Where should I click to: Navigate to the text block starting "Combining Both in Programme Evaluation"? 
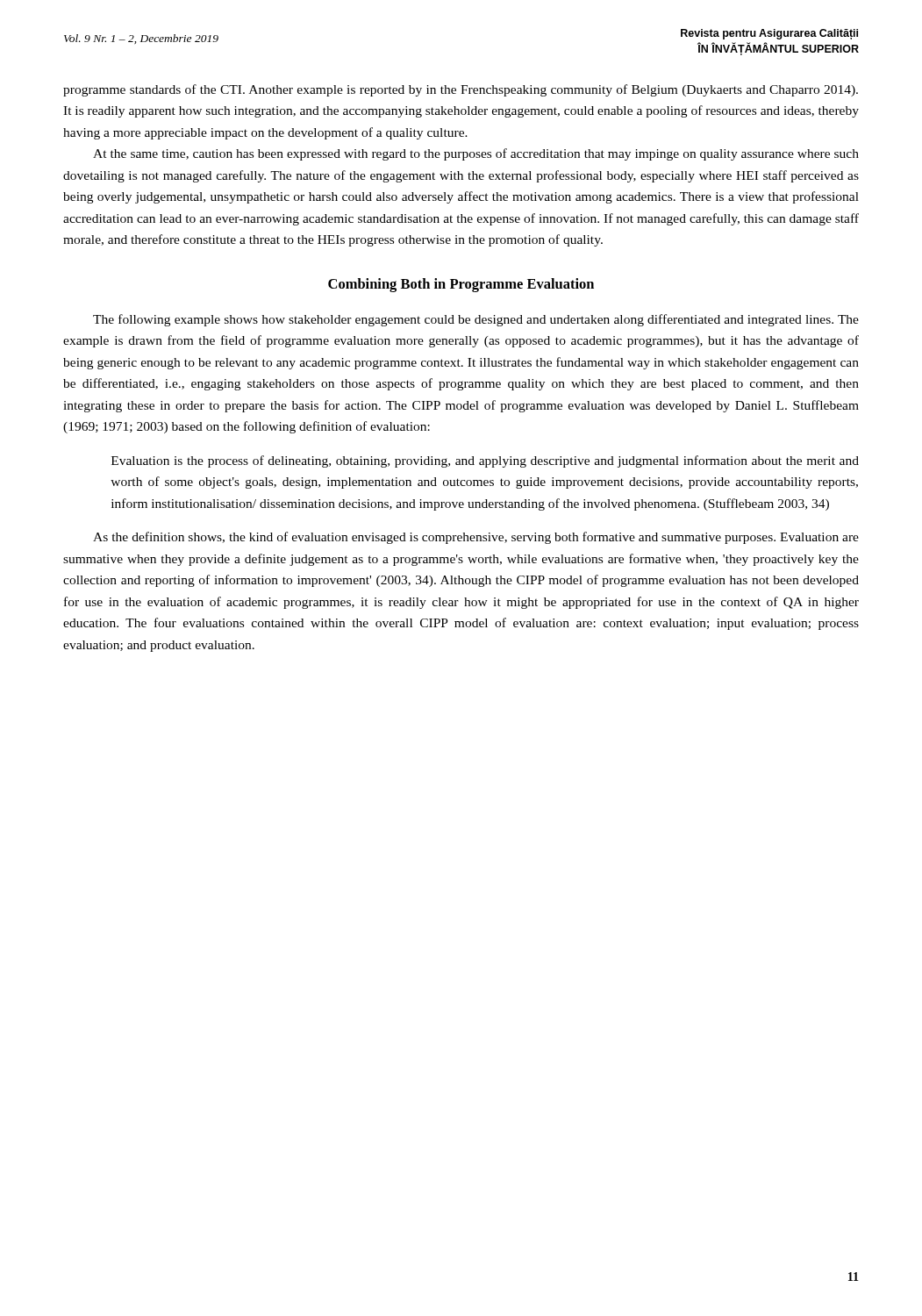pyautogui.click(x=461, y=284)
